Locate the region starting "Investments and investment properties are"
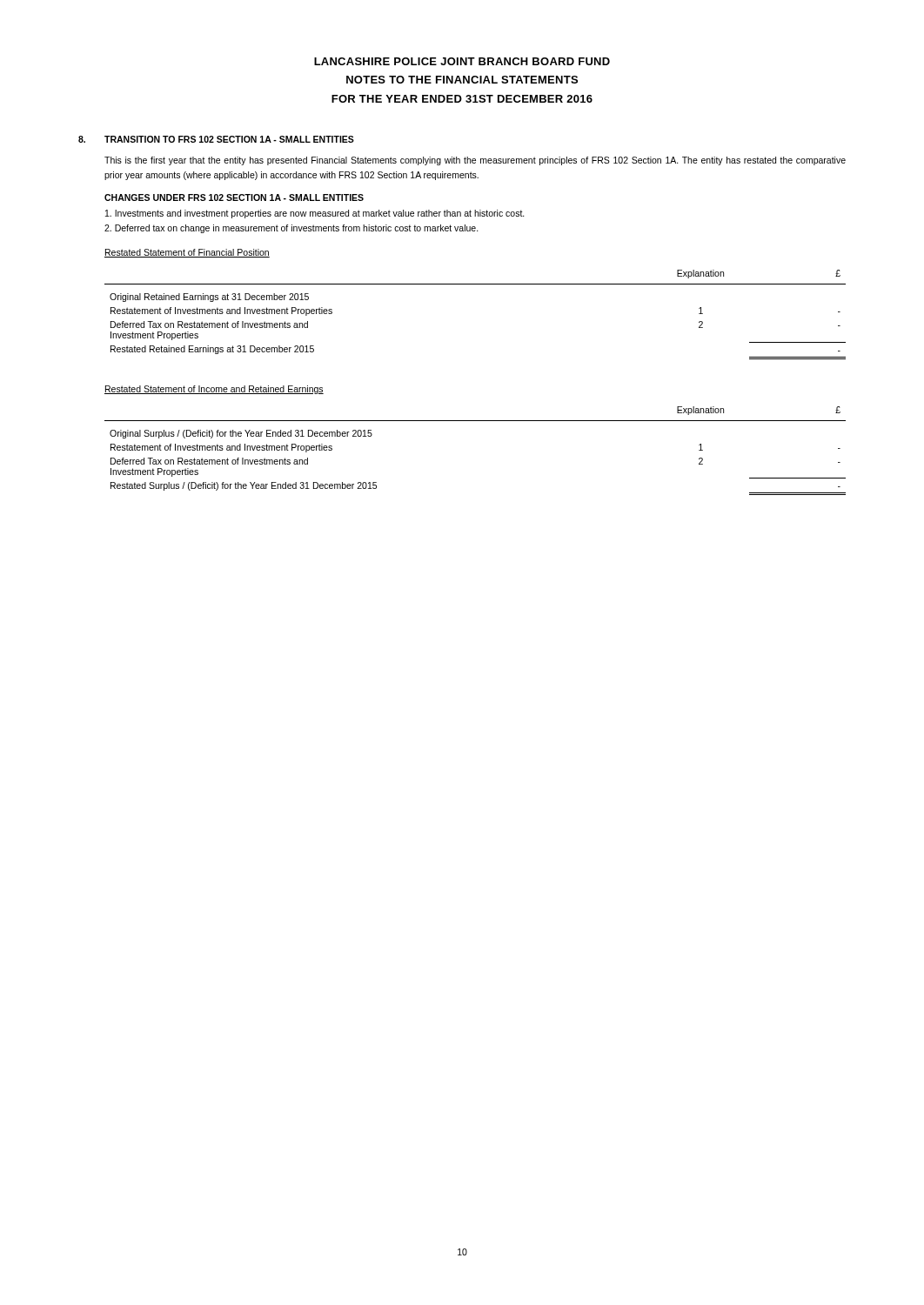The image size is (924, 1305). point(315,213)
